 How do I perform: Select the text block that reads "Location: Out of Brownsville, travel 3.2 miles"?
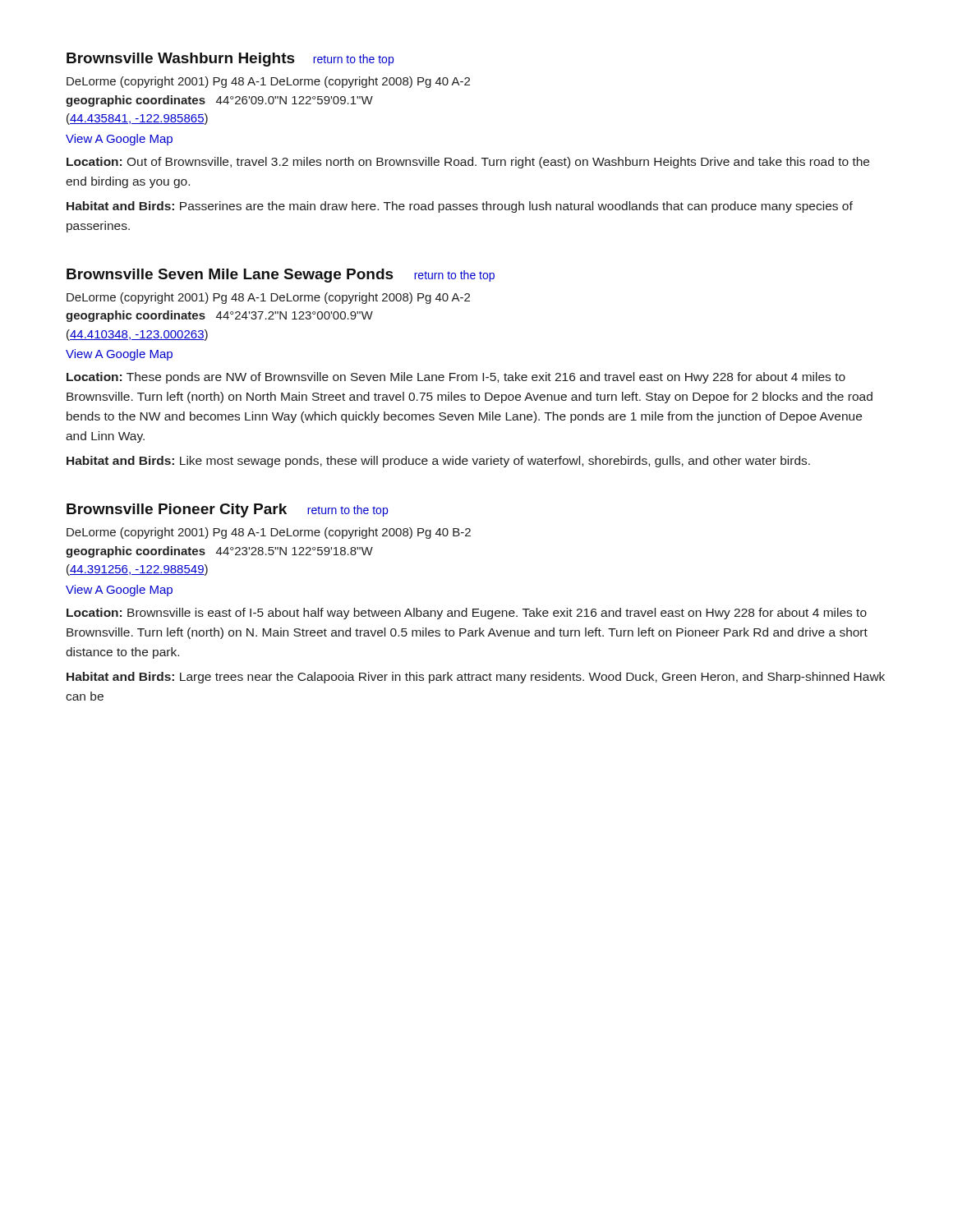tap(468, 171)
